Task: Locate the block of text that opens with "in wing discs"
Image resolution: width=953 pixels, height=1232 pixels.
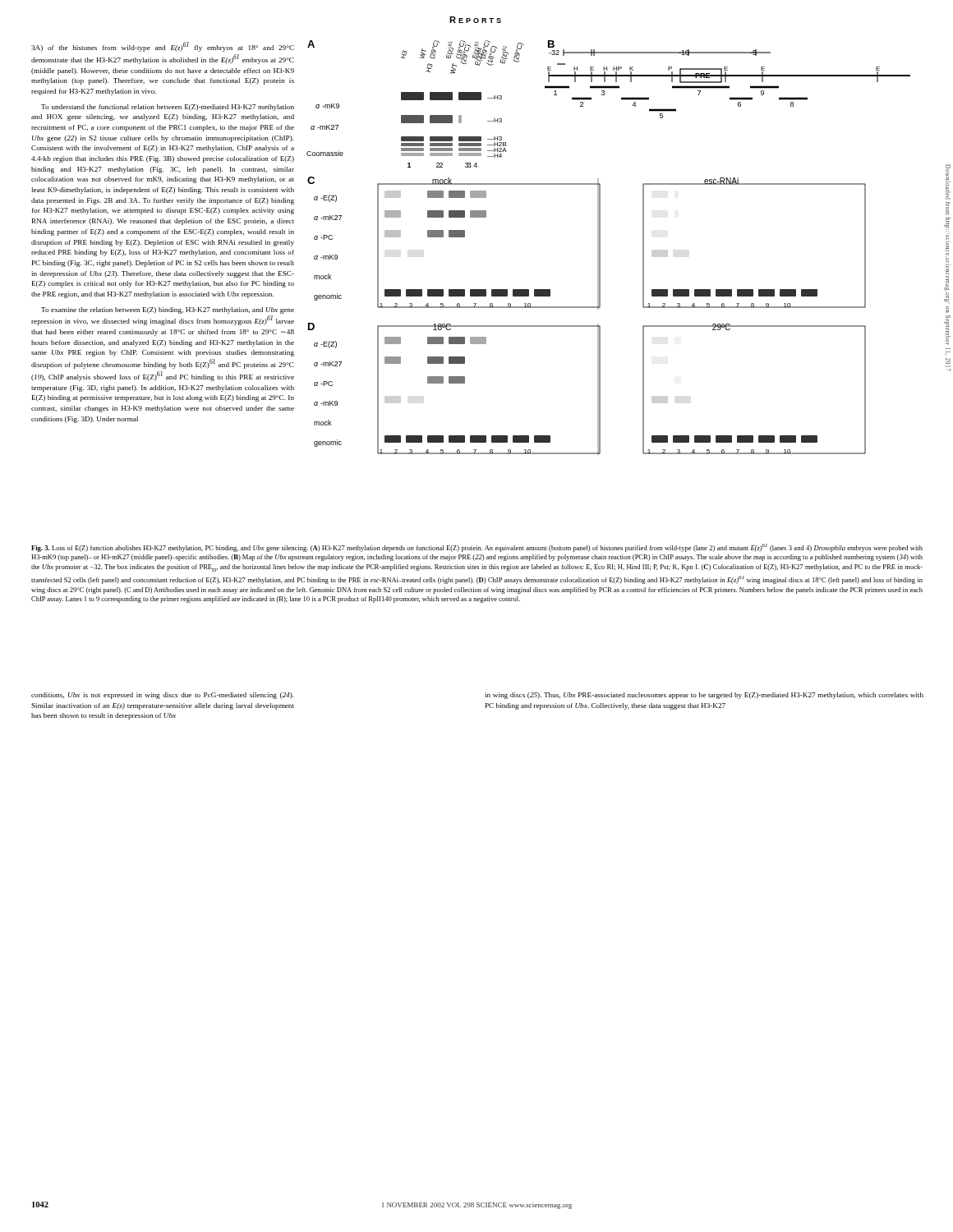Action: click(704, 700)
